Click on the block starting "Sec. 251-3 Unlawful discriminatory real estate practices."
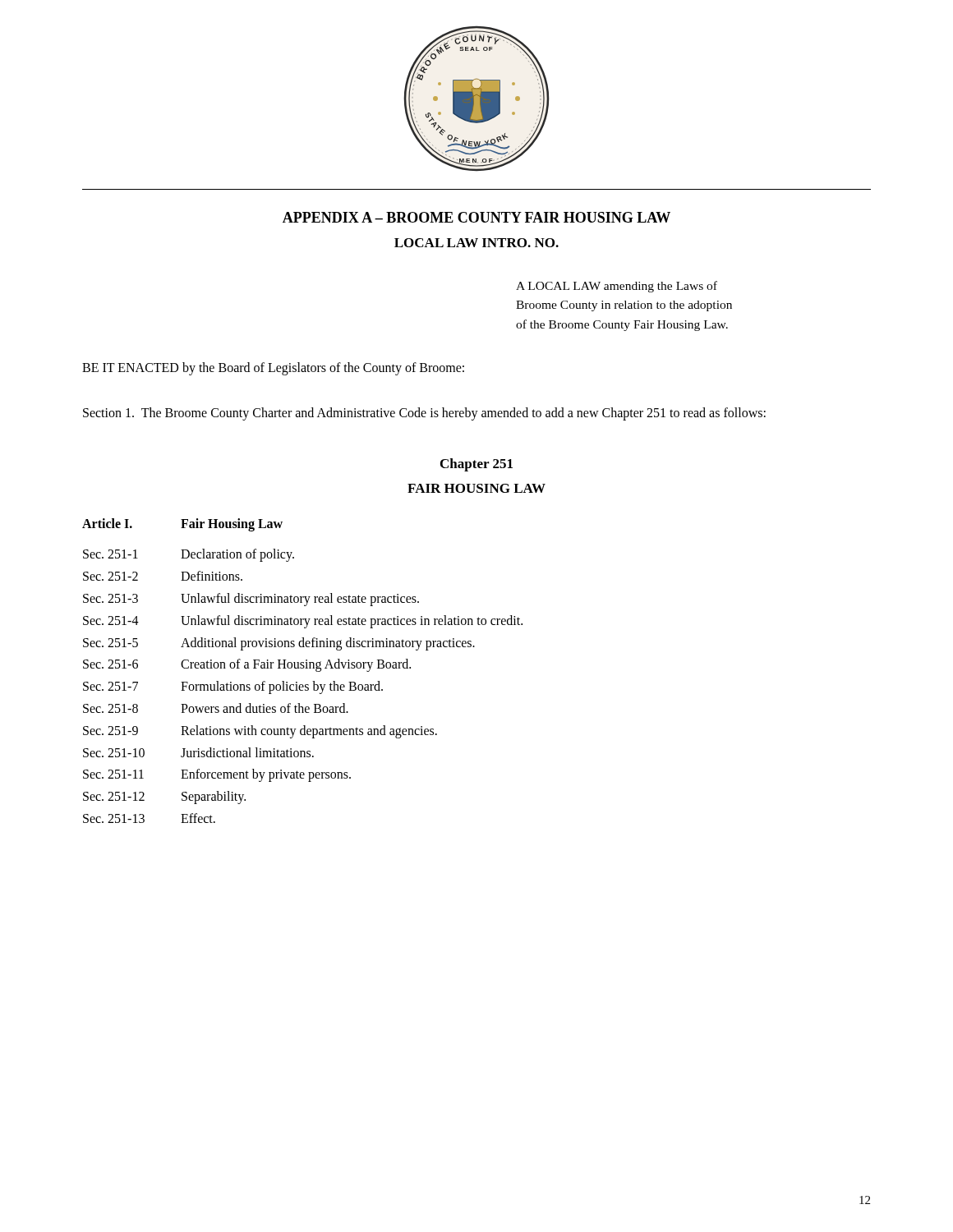This screenshot has height=1232, width=953. (251, 600)
